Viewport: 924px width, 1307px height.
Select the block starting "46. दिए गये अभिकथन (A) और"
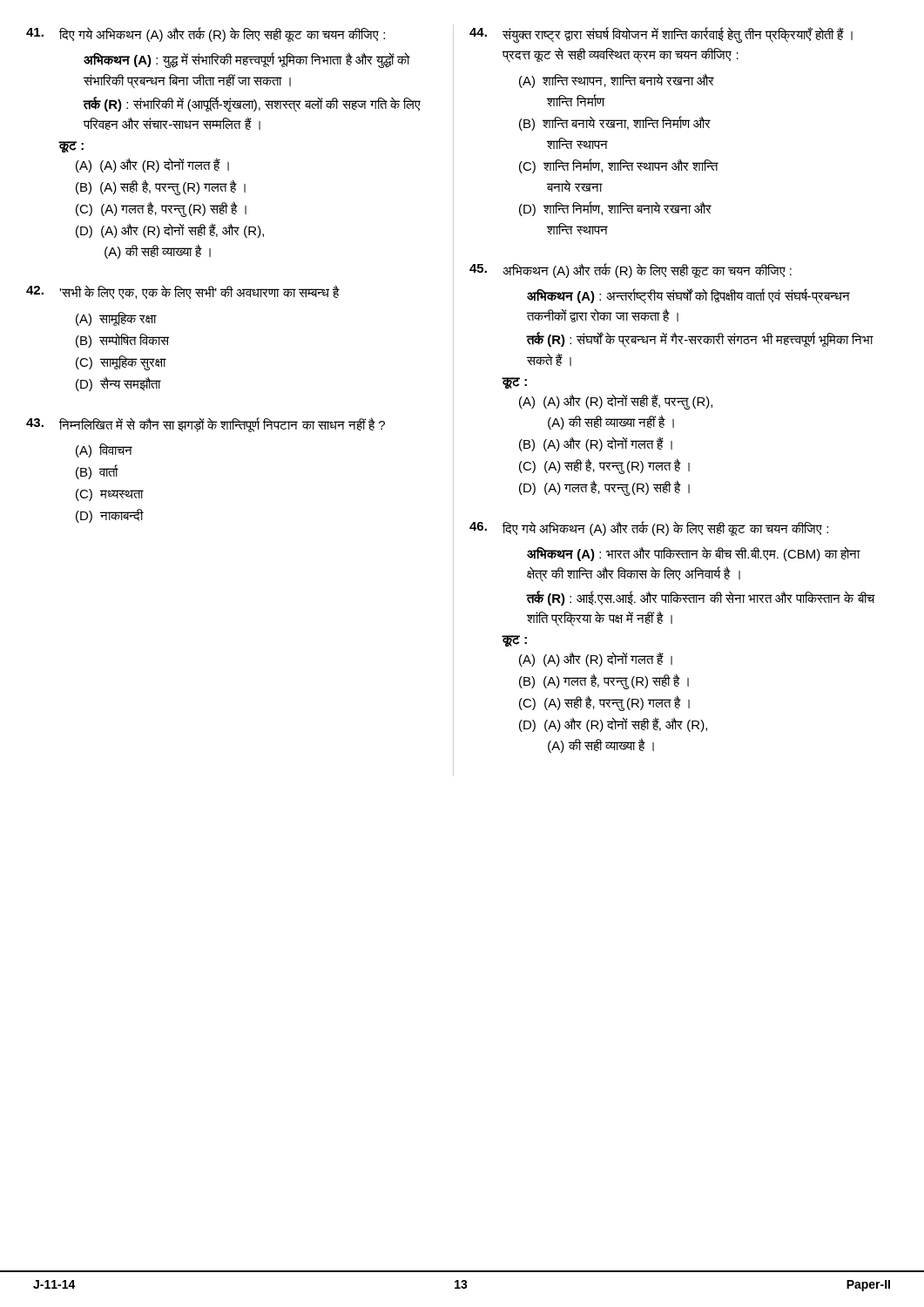(649, 528)
